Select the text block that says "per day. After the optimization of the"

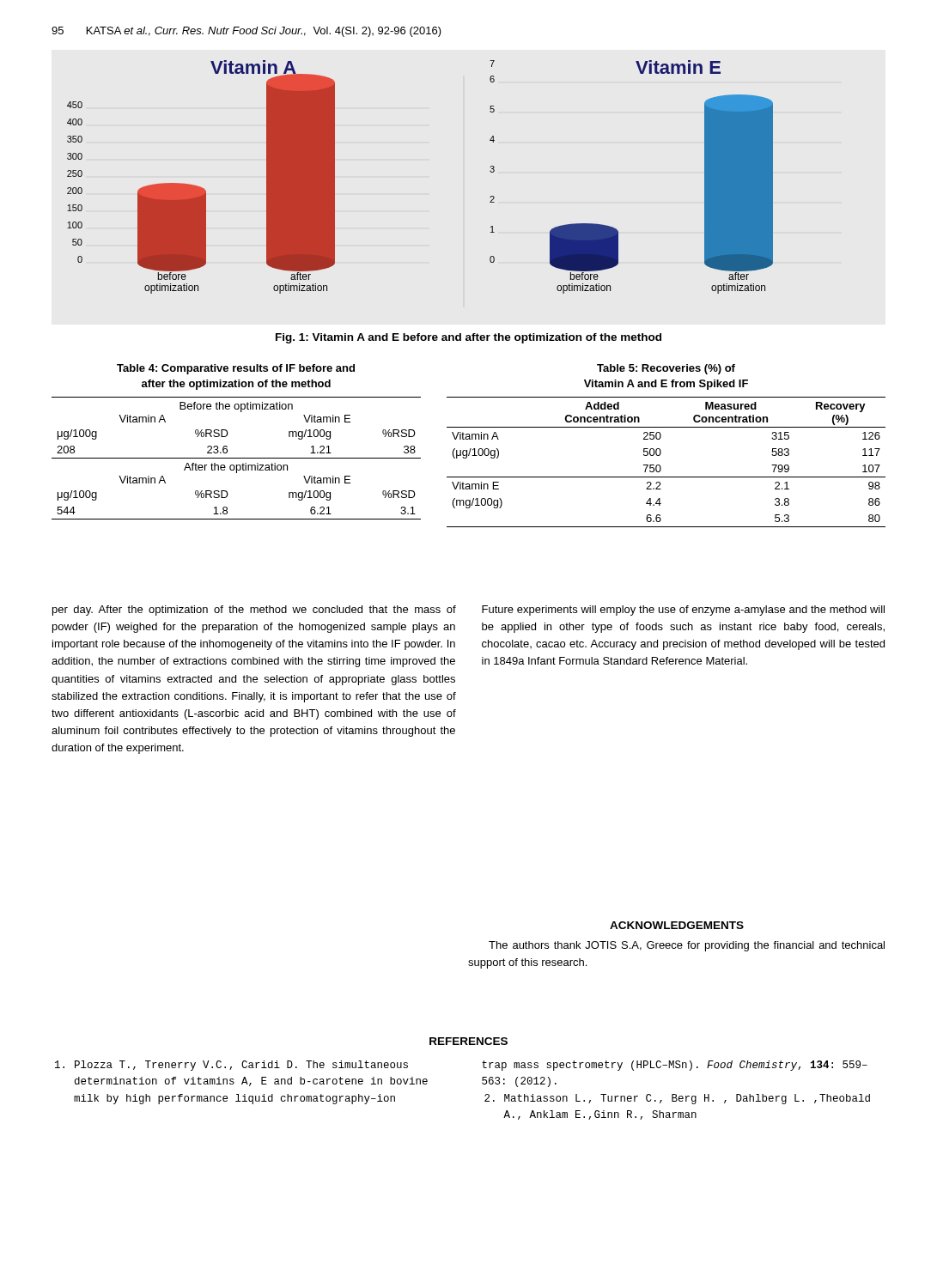click(254, 678)
